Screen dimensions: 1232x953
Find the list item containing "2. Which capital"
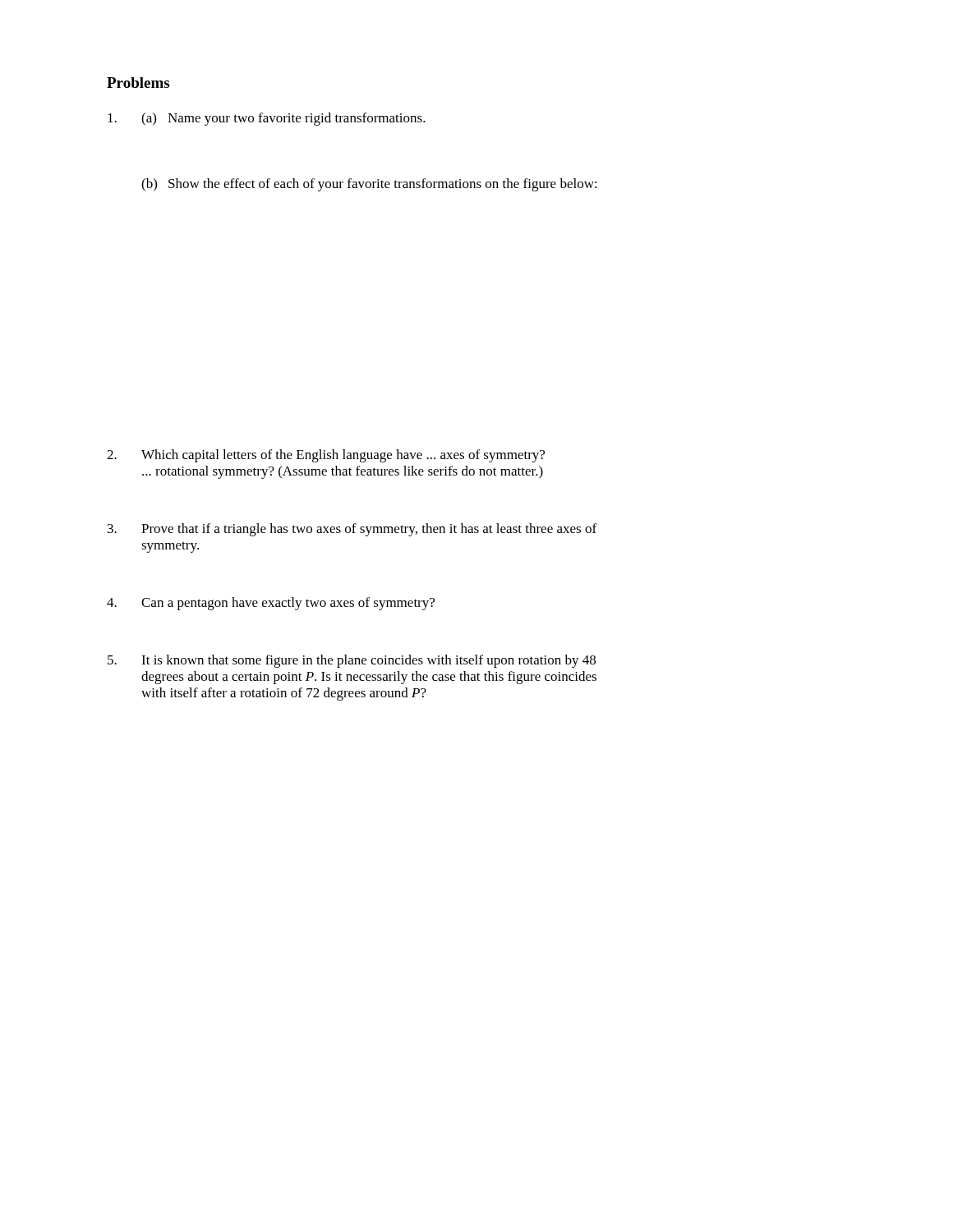point(476,463)
